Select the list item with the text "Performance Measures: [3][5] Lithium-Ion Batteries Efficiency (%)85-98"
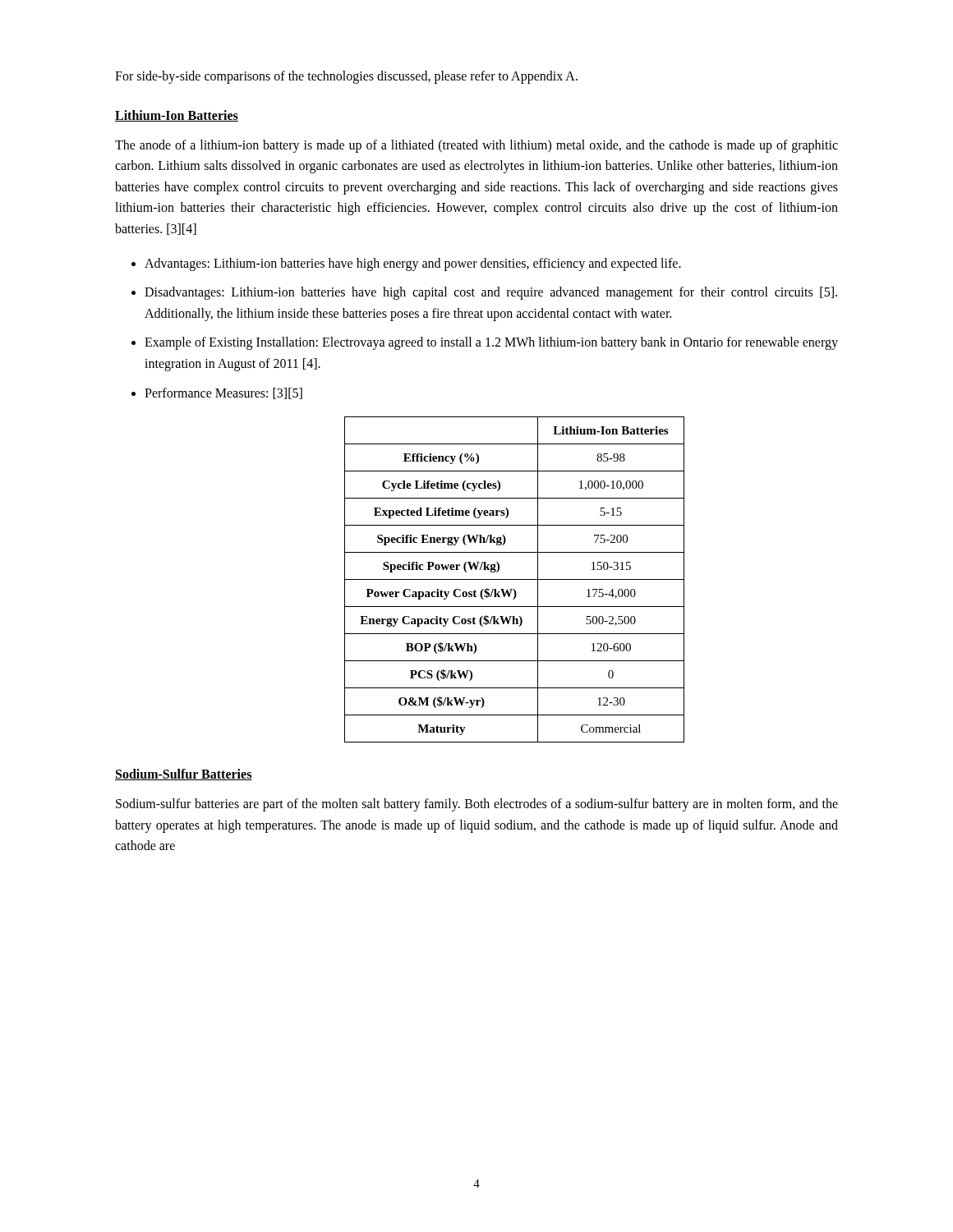 point(491,564)
